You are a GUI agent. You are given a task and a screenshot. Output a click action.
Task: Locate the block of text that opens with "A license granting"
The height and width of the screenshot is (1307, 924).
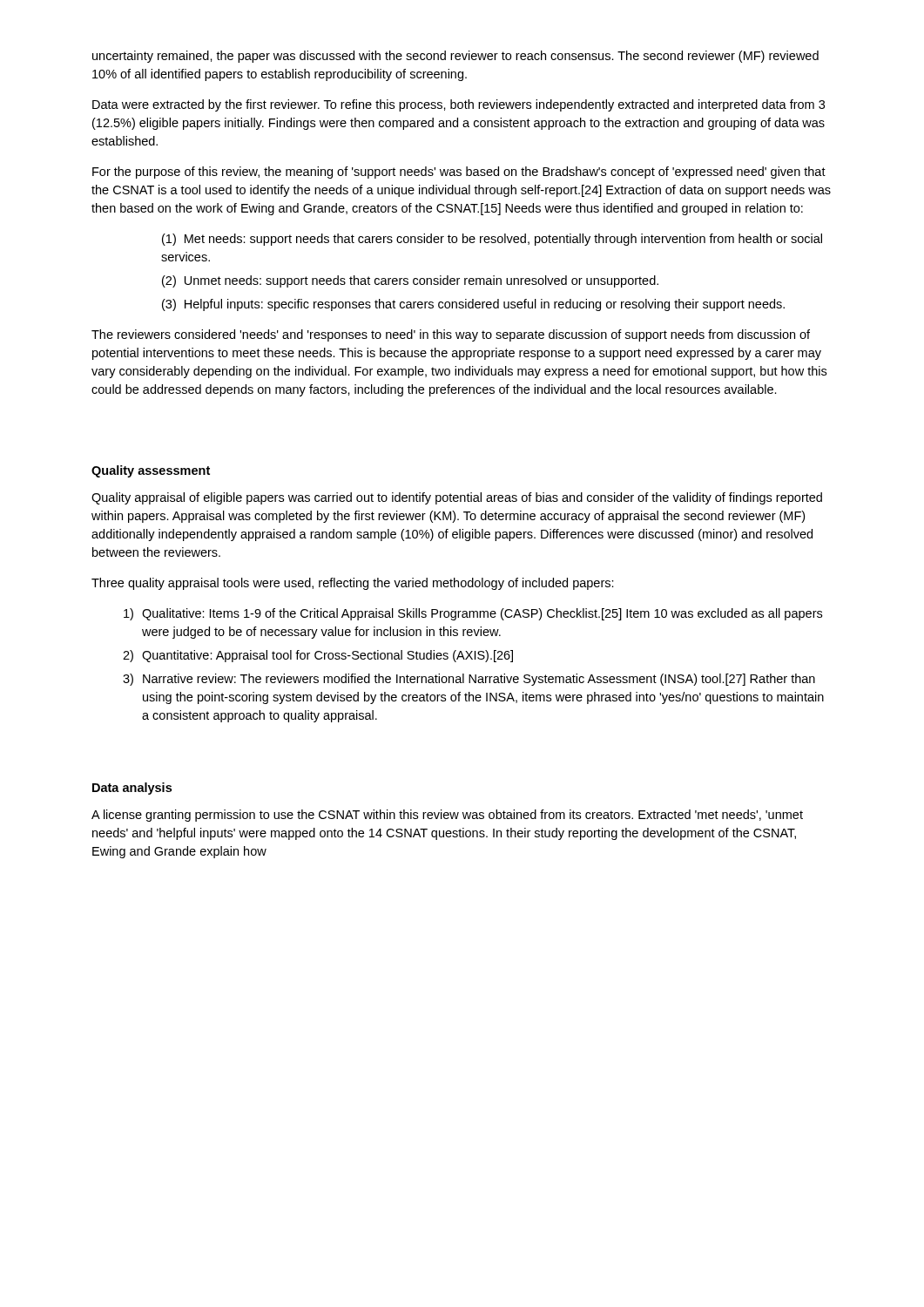tap(447, 833)
